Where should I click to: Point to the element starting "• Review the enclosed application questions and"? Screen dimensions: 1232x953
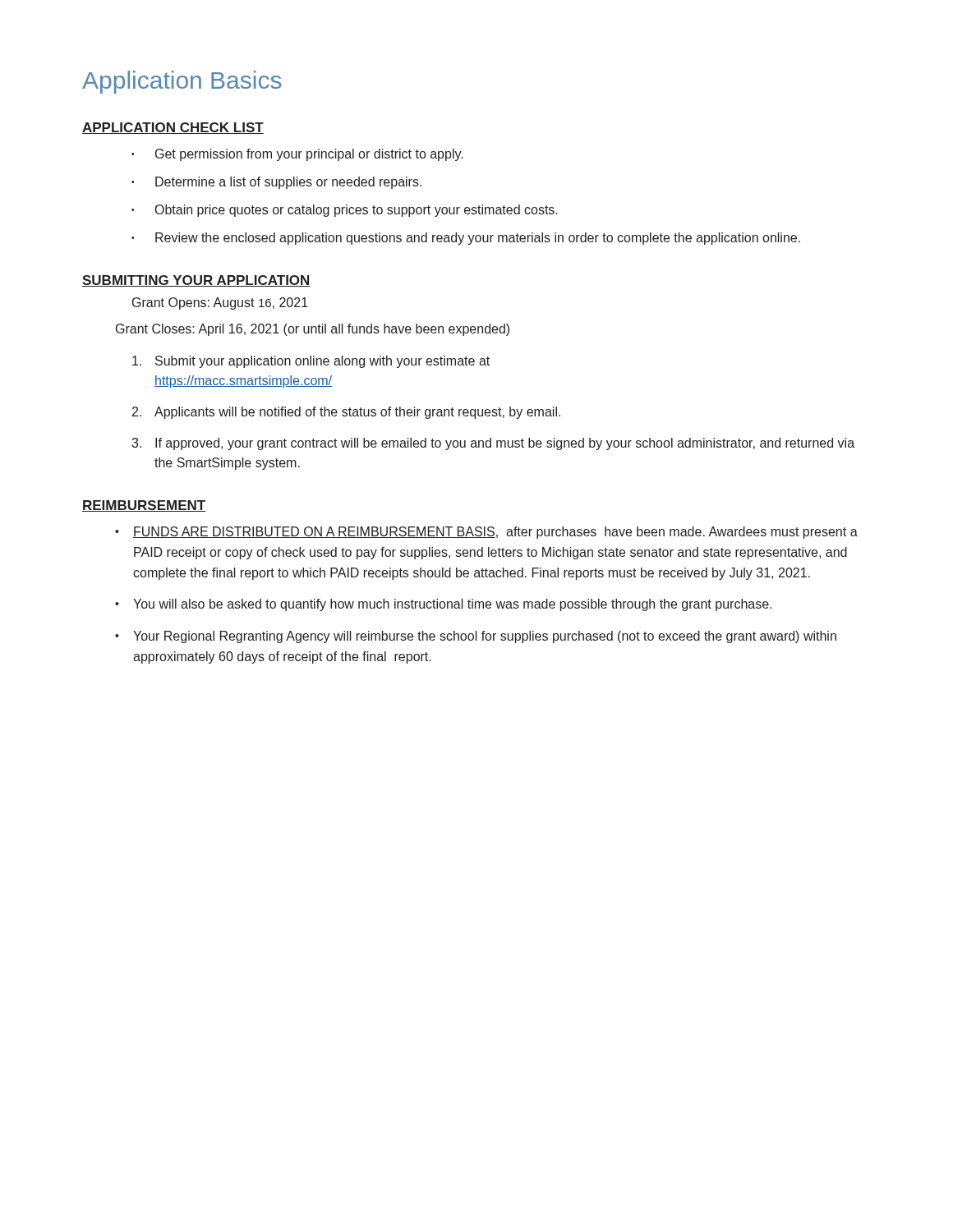(x=466, y=238)
